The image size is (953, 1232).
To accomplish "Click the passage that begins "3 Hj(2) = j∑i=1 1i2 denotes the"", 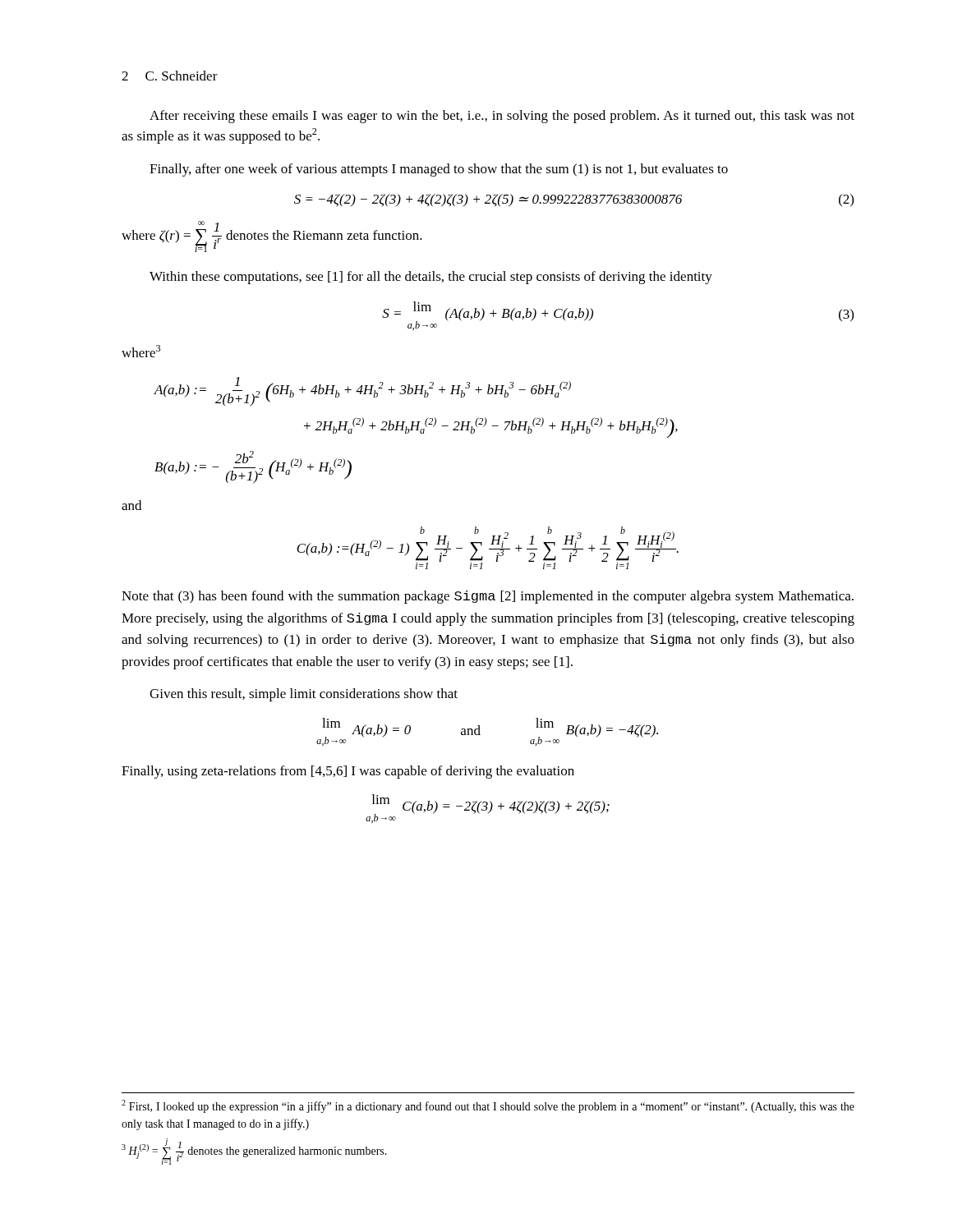I will coord(254,1152).
